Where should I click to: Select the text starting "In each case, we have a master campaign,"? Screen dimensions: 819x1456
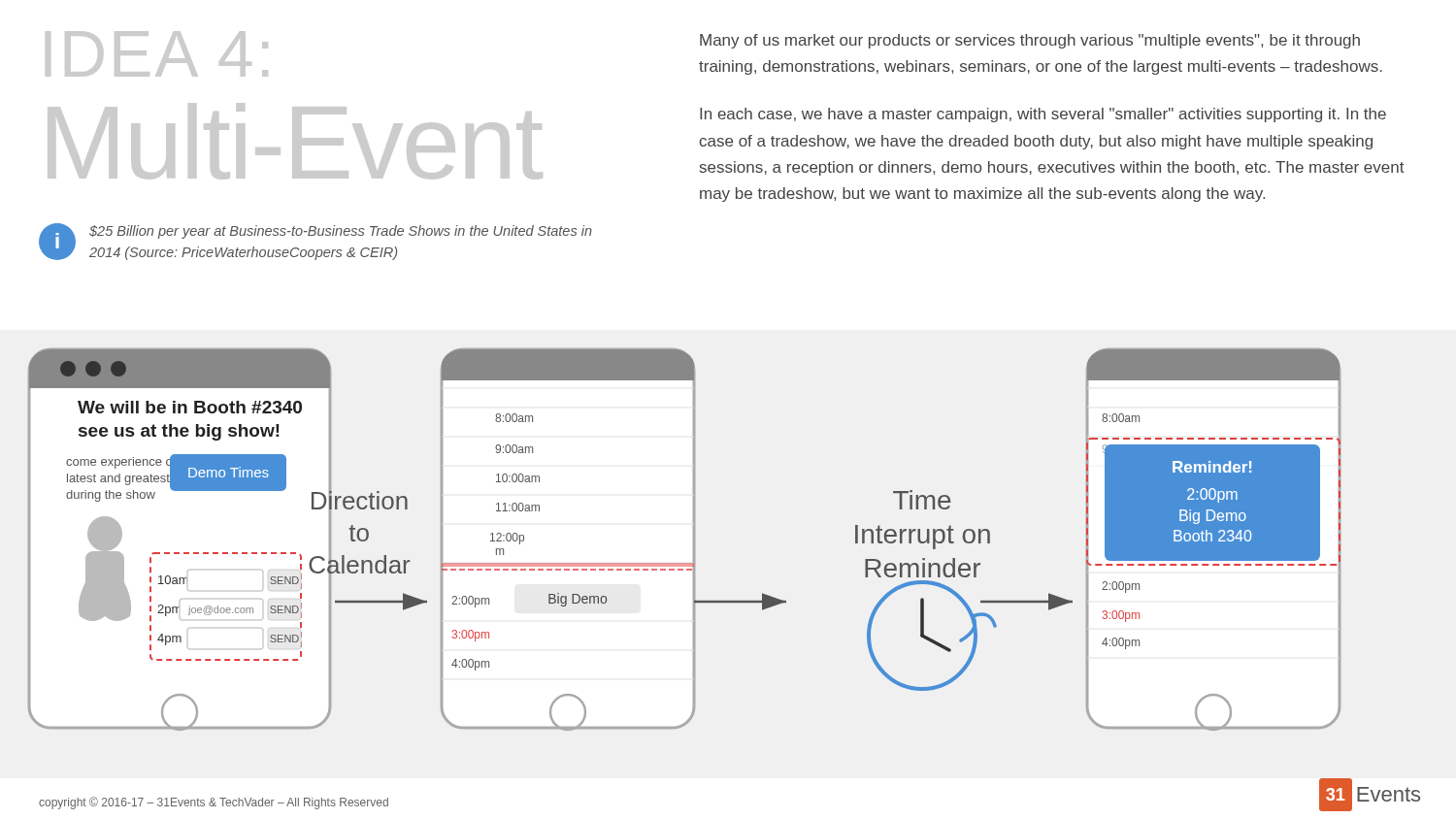click(1051, 154)
